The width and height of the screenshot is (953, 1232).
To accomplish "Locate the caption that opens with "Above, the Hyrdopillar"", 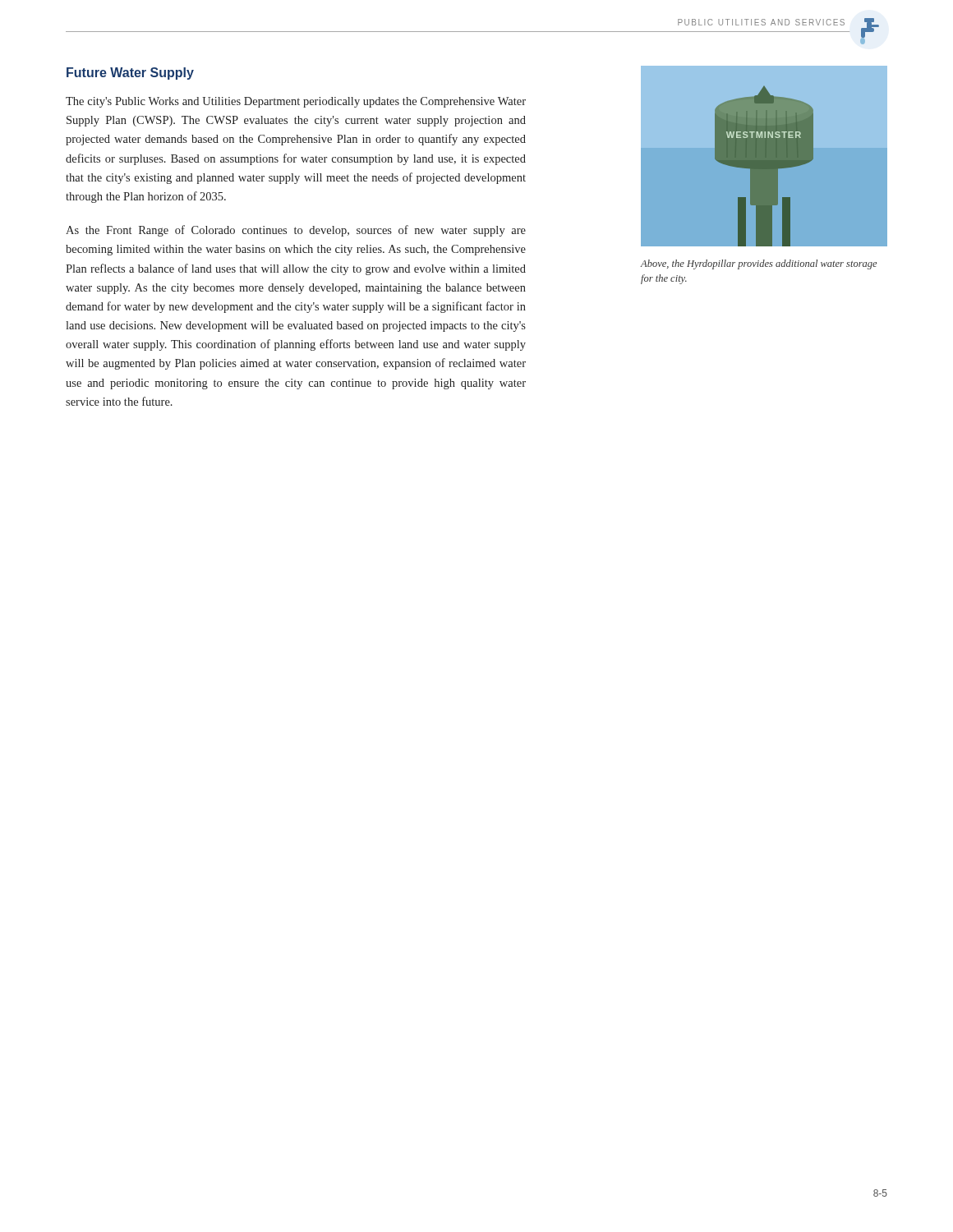I will pos(759,271).
